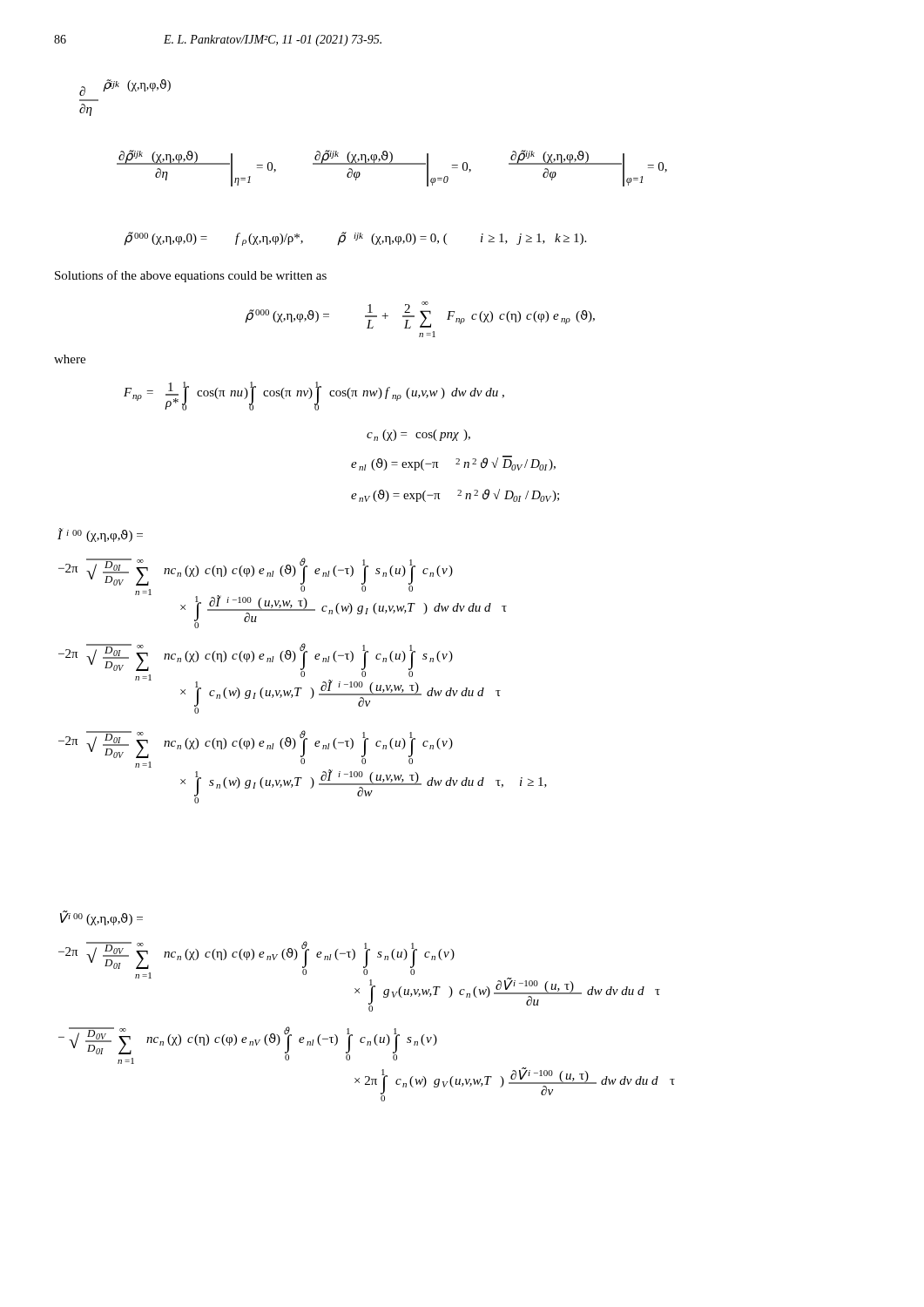Locate the formula that opens with "Ṽ i 00 (χ,η,φ,ϑ) ="
The image size is (924, 1307).
click(101, 918)
